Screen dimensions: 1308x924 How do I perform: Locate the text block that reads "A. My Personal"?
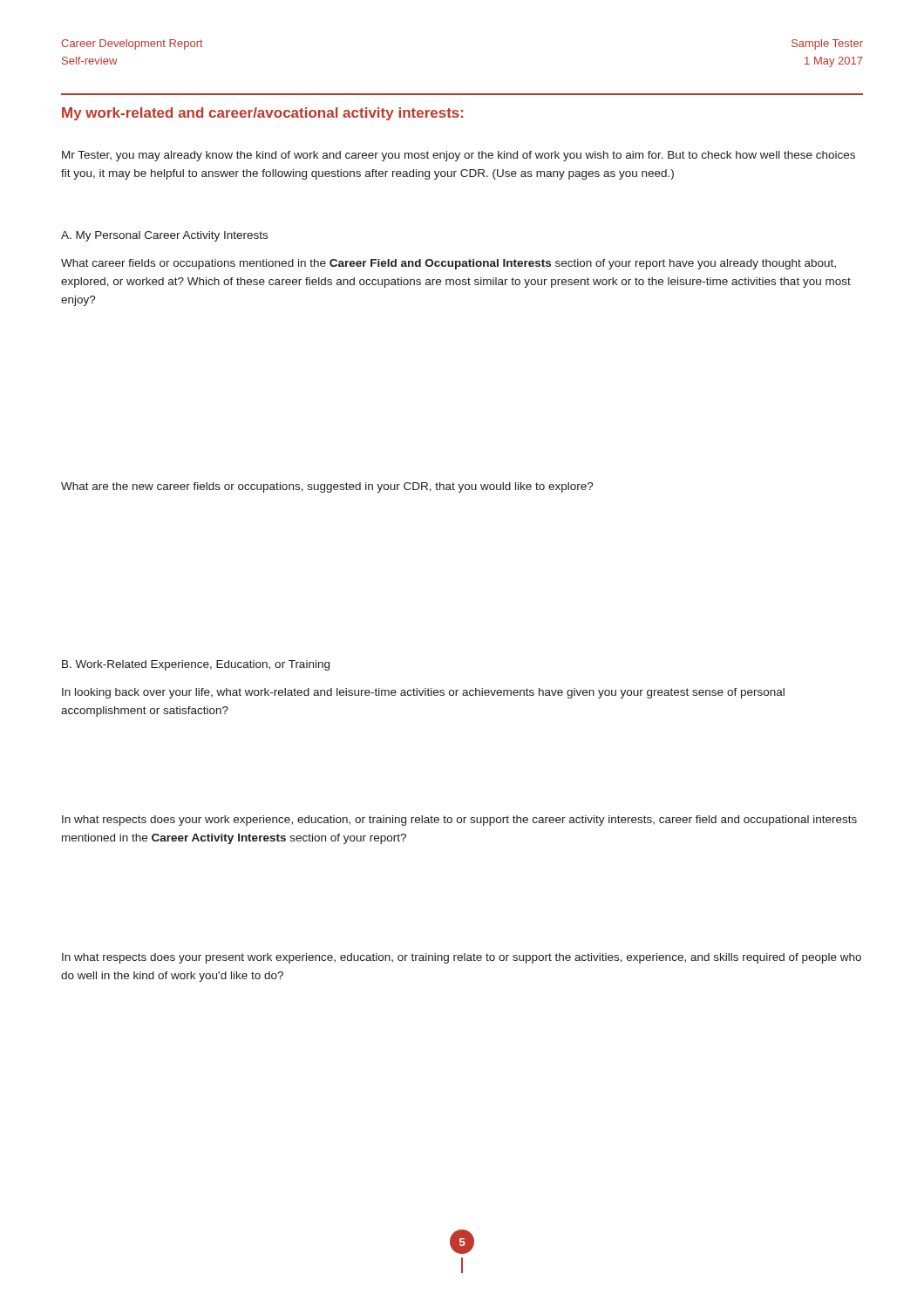(165, 235)
